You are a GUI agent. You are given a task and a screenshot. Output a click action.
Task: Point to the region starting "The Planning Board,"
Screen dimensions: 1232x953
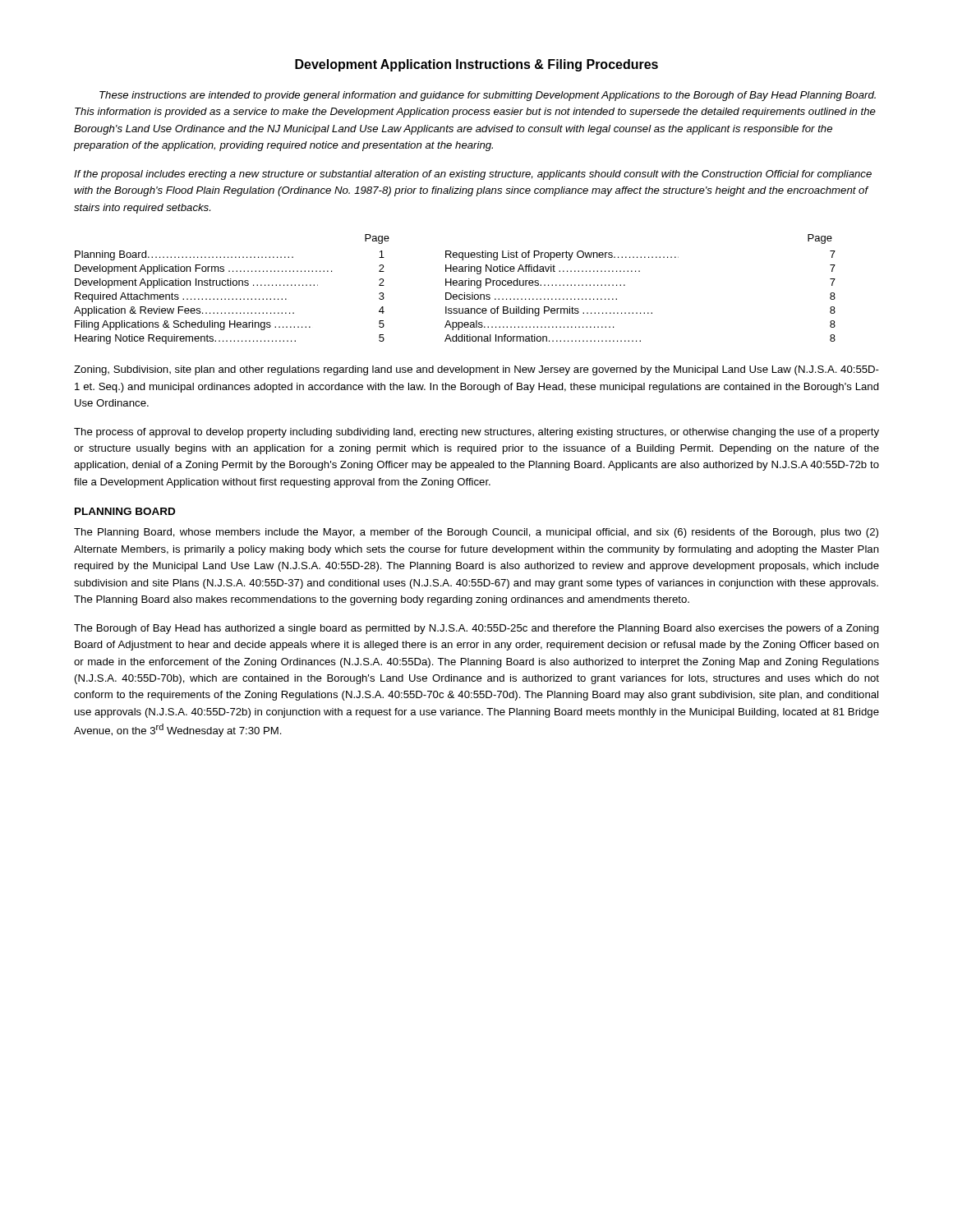[x=476, y=566]
